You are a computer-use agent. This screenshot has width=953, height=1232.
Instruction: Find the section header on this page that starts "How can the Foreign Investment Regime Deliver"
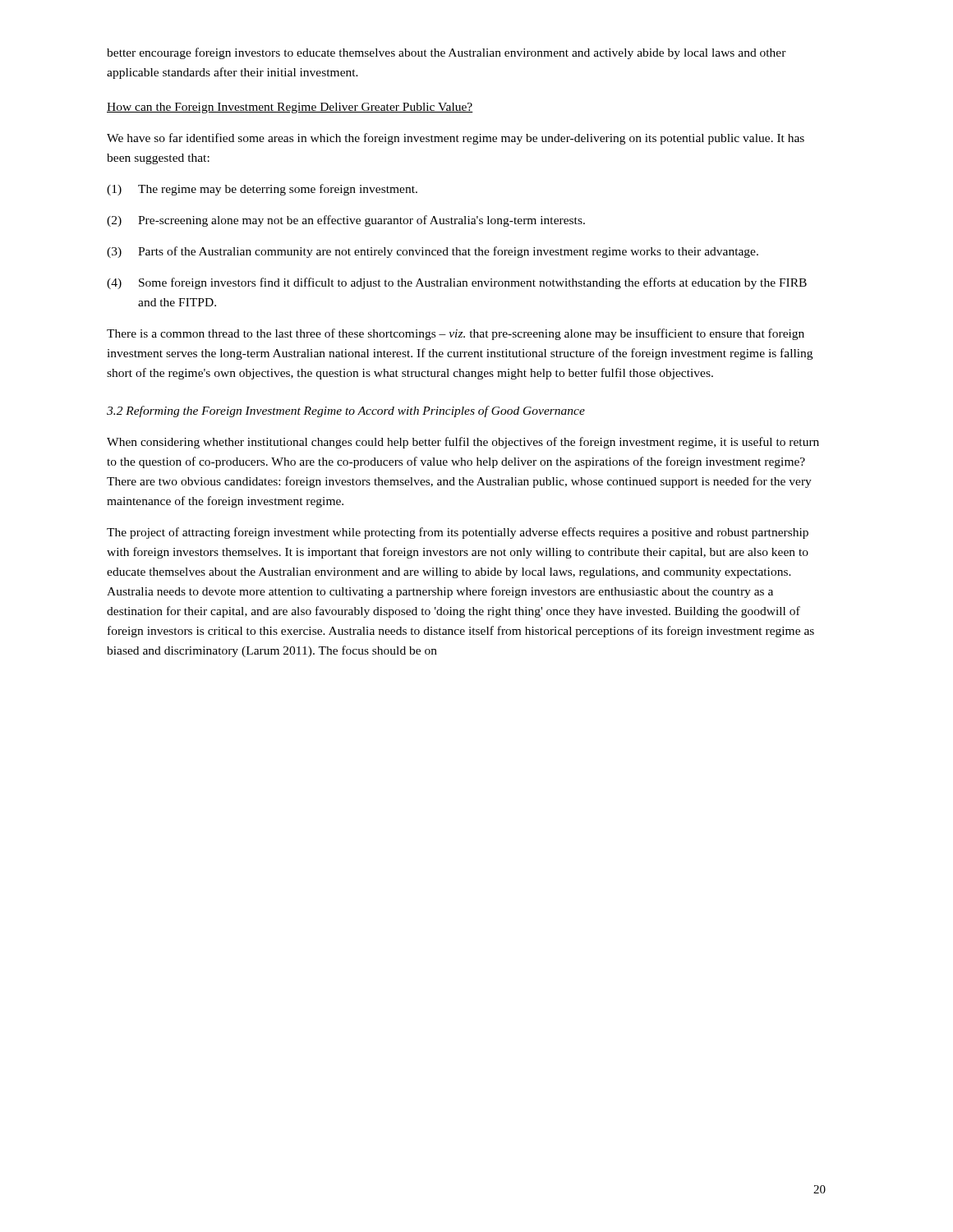466,107
